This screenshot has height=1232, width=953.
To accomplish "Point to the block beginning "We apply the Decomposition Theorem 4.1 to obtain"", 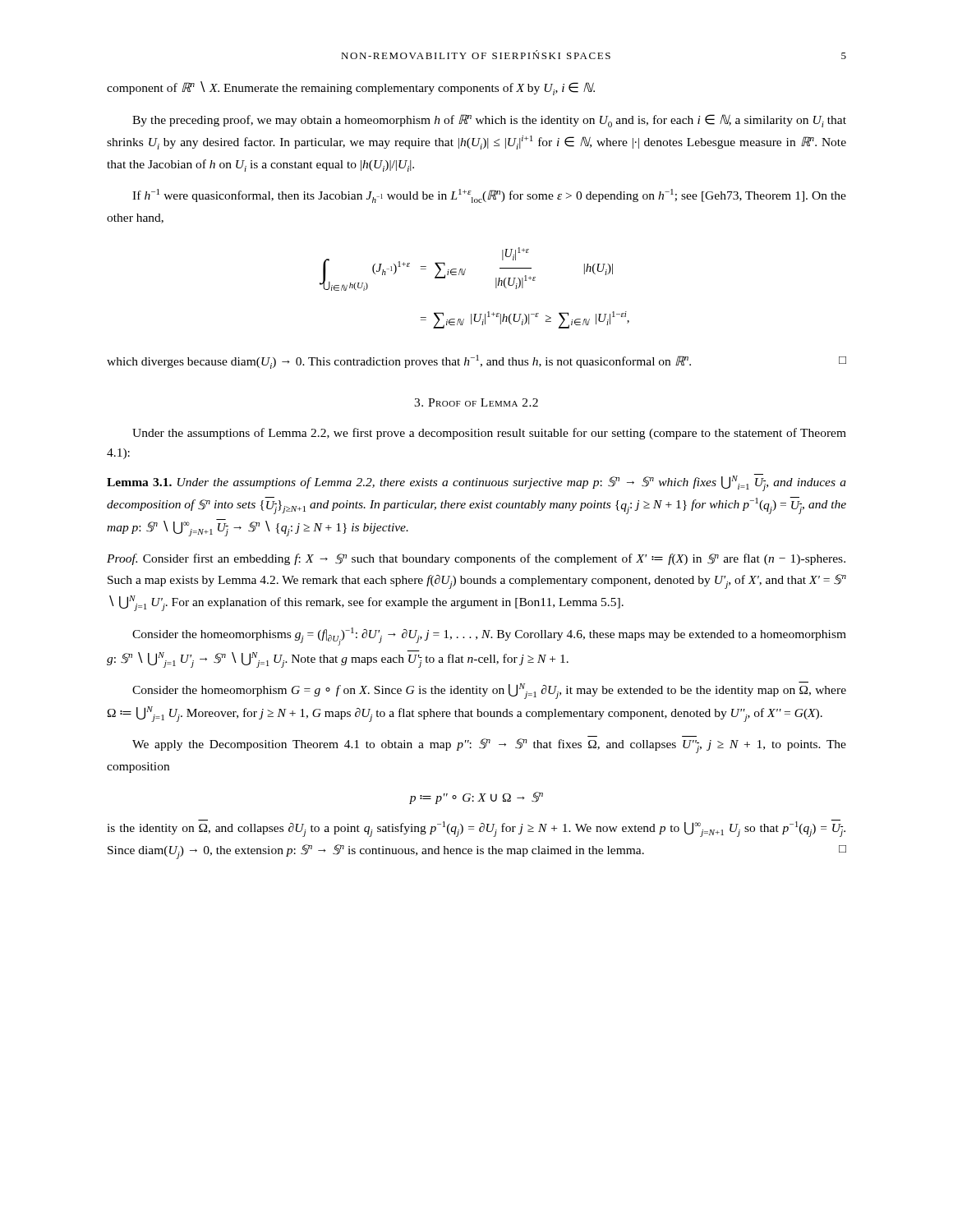I will [x=476, y=754].
